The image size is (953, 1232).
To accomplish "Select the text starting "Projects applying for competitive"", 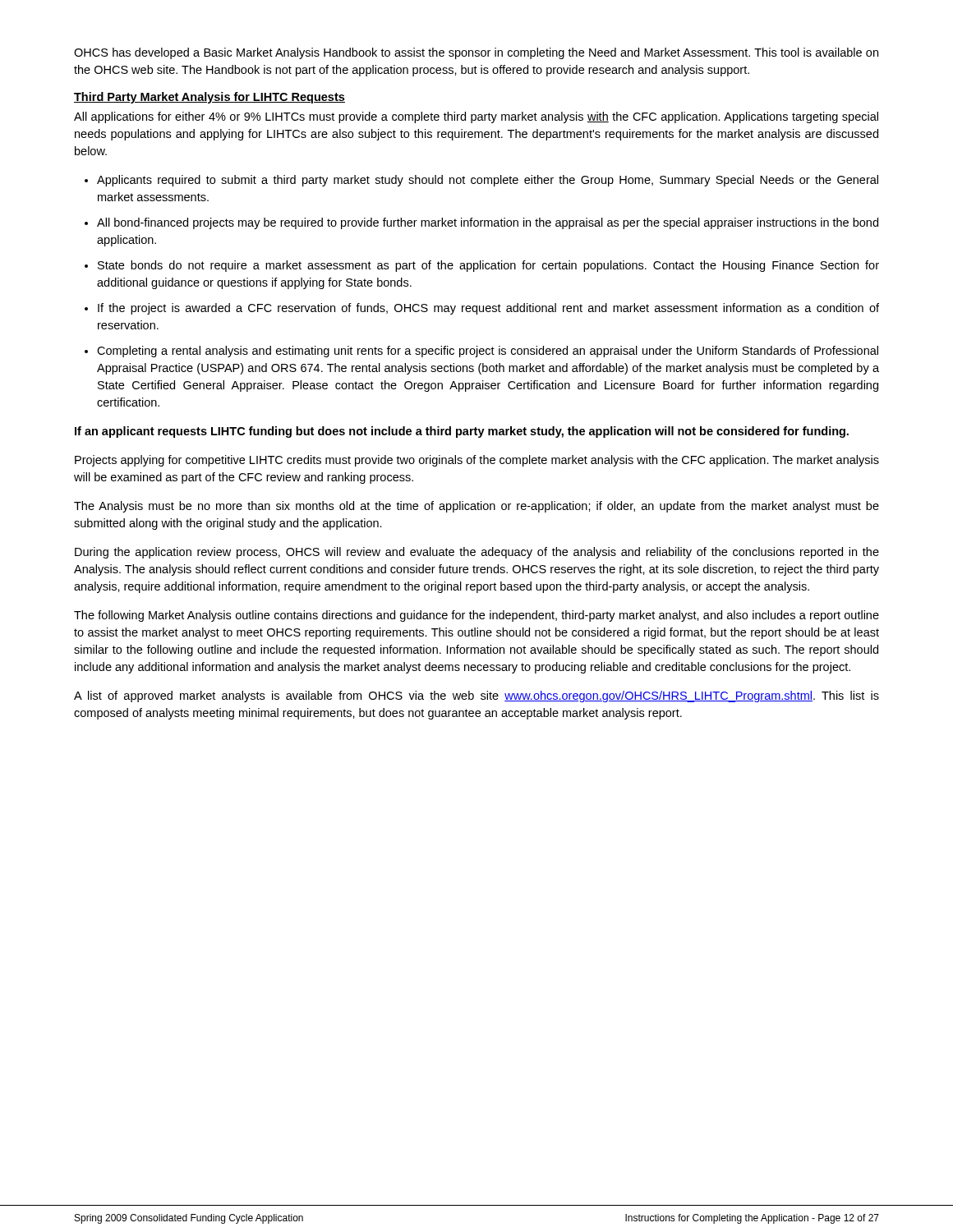I will pyautogui.click(x=476, y=469).
